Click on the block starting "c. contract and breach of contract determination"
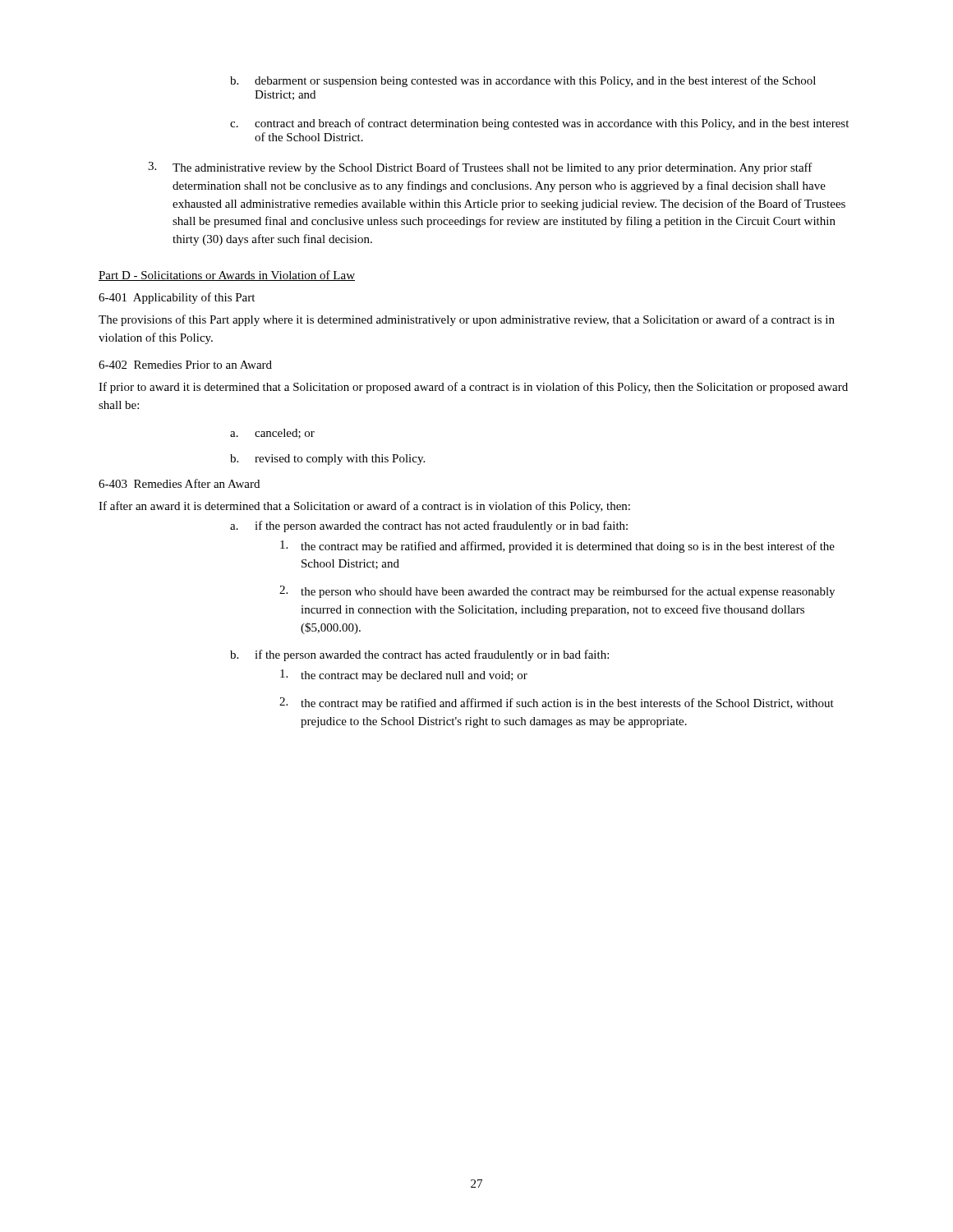 pos(542,131)
